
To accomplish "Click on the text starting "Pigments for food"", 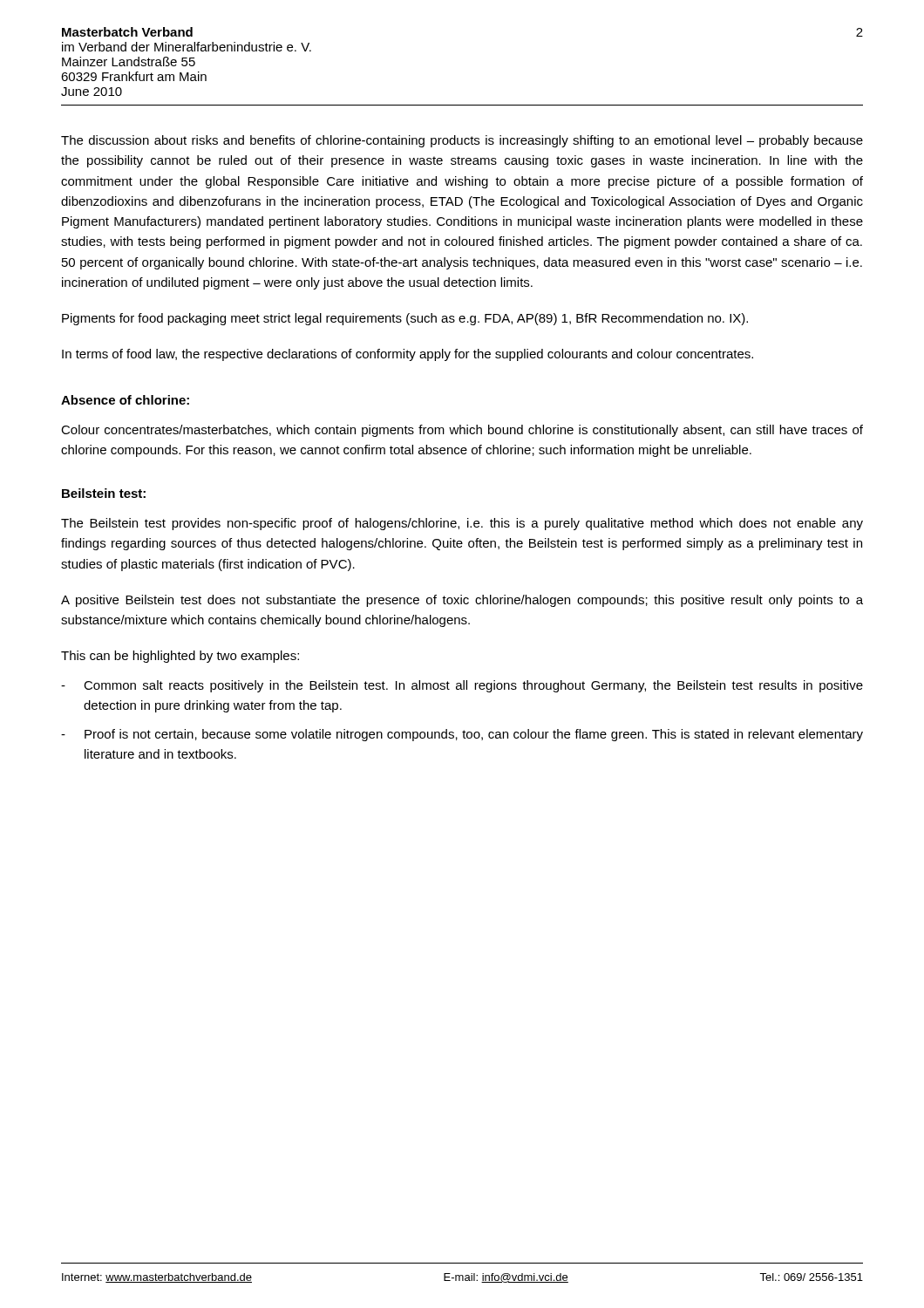I will point(405,318).
